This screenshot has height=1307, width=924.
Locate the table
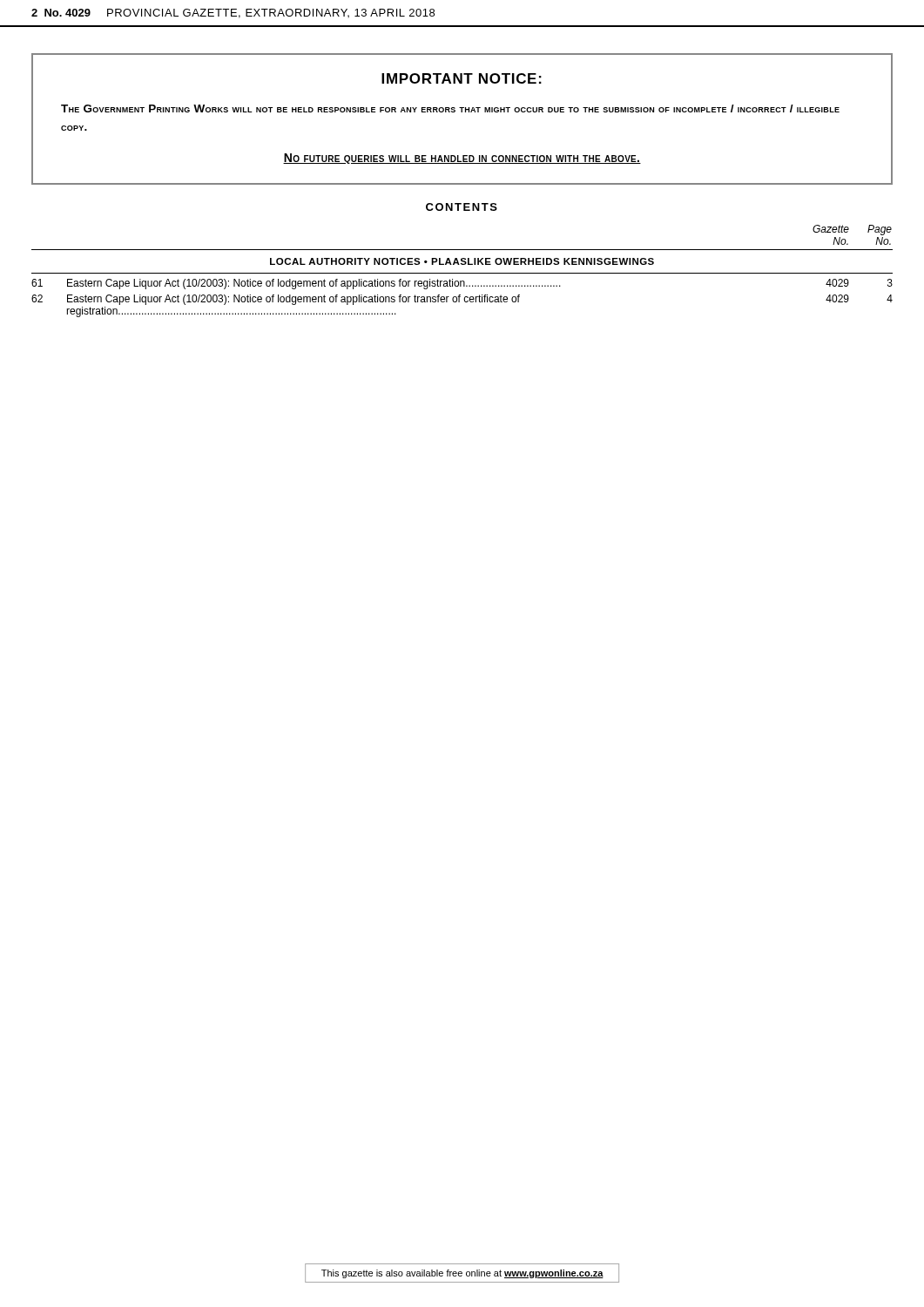coord(462,270)
